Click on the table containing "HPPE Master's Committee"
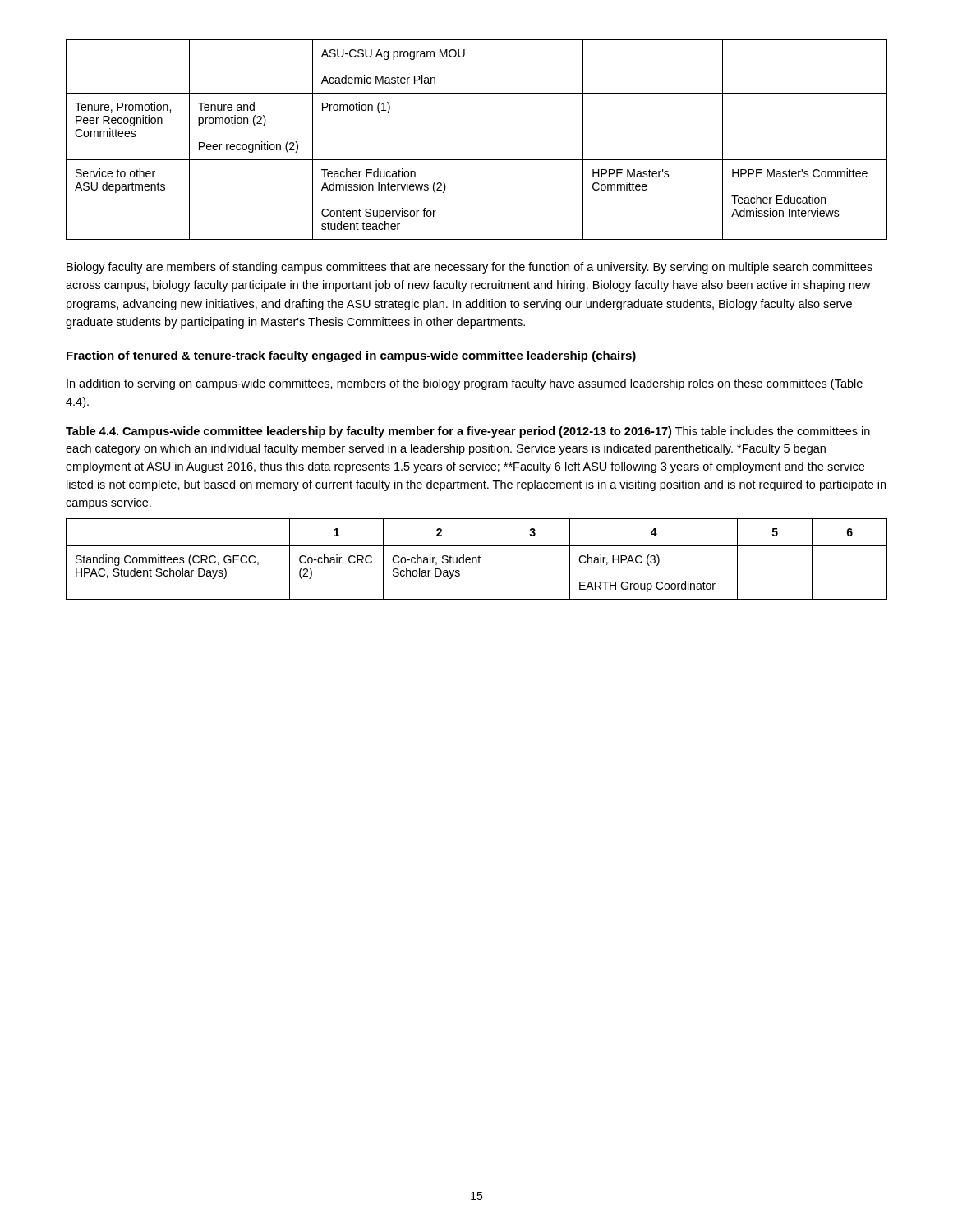953x1232 pixels. (x=476, y=140)
